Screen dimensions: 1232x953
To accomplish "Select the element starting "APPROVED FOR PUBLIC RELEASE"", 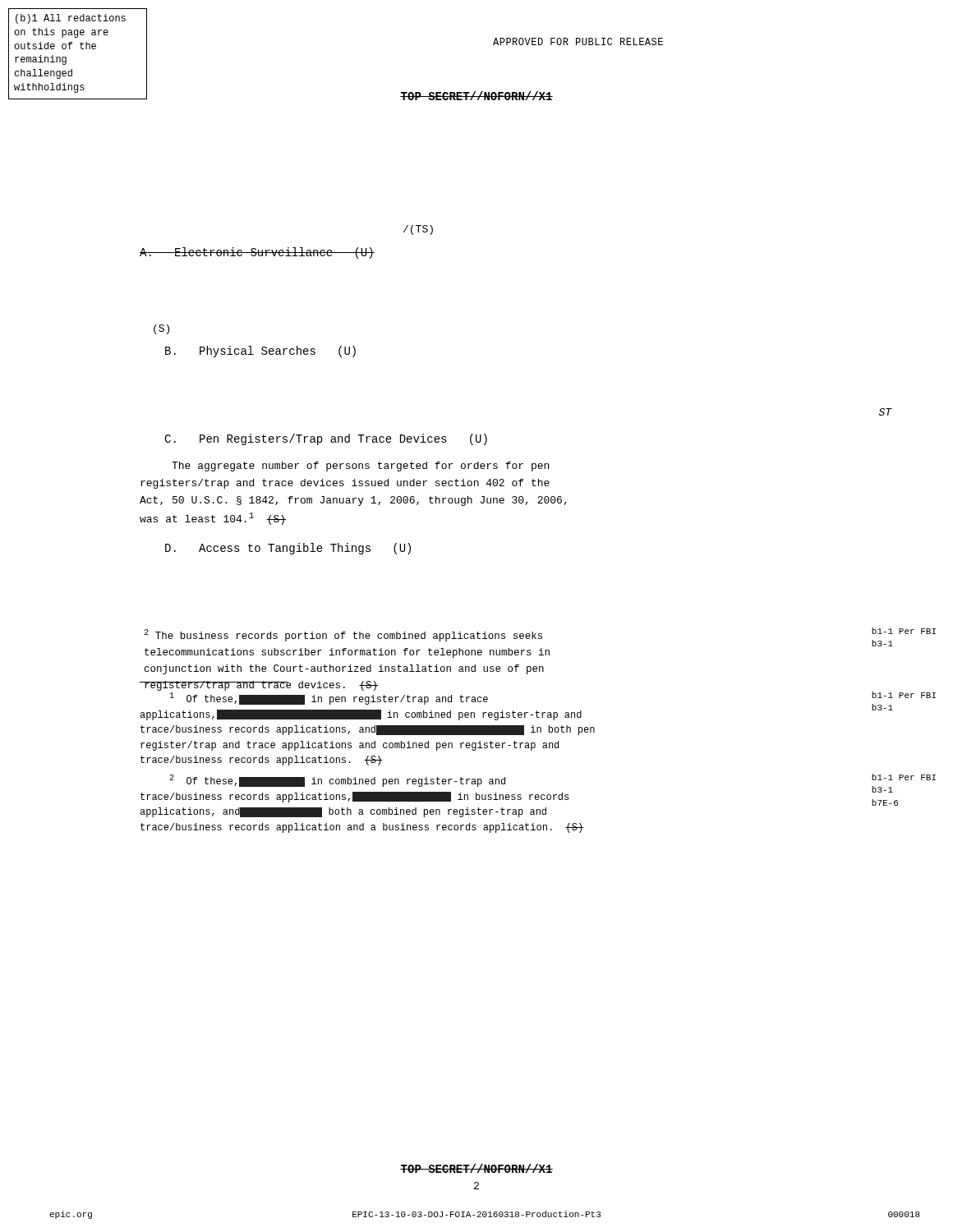I will [578, 43].
